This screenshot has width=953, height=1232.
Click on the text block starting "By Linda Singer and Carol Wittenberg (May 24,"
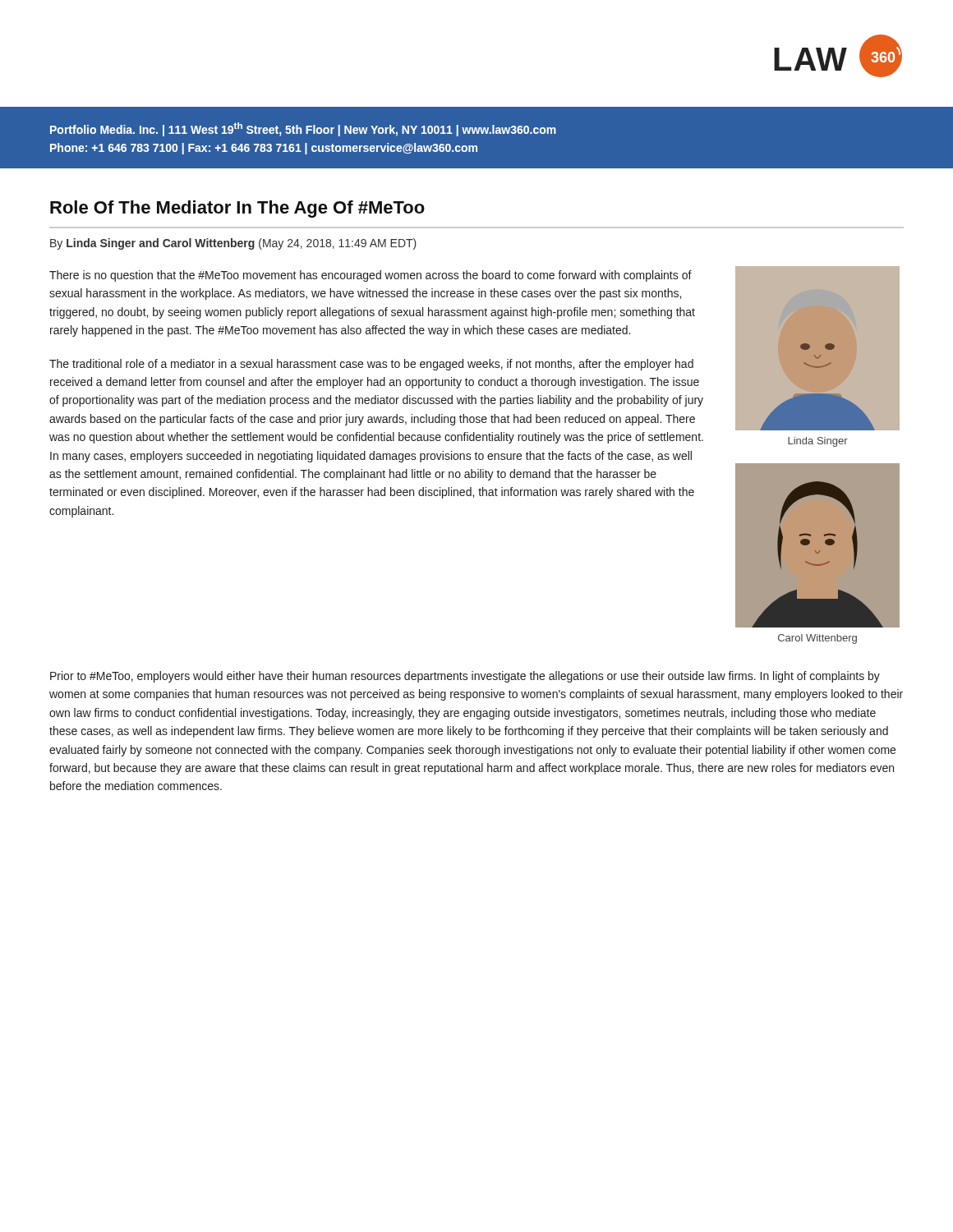[x=233, y=243]
